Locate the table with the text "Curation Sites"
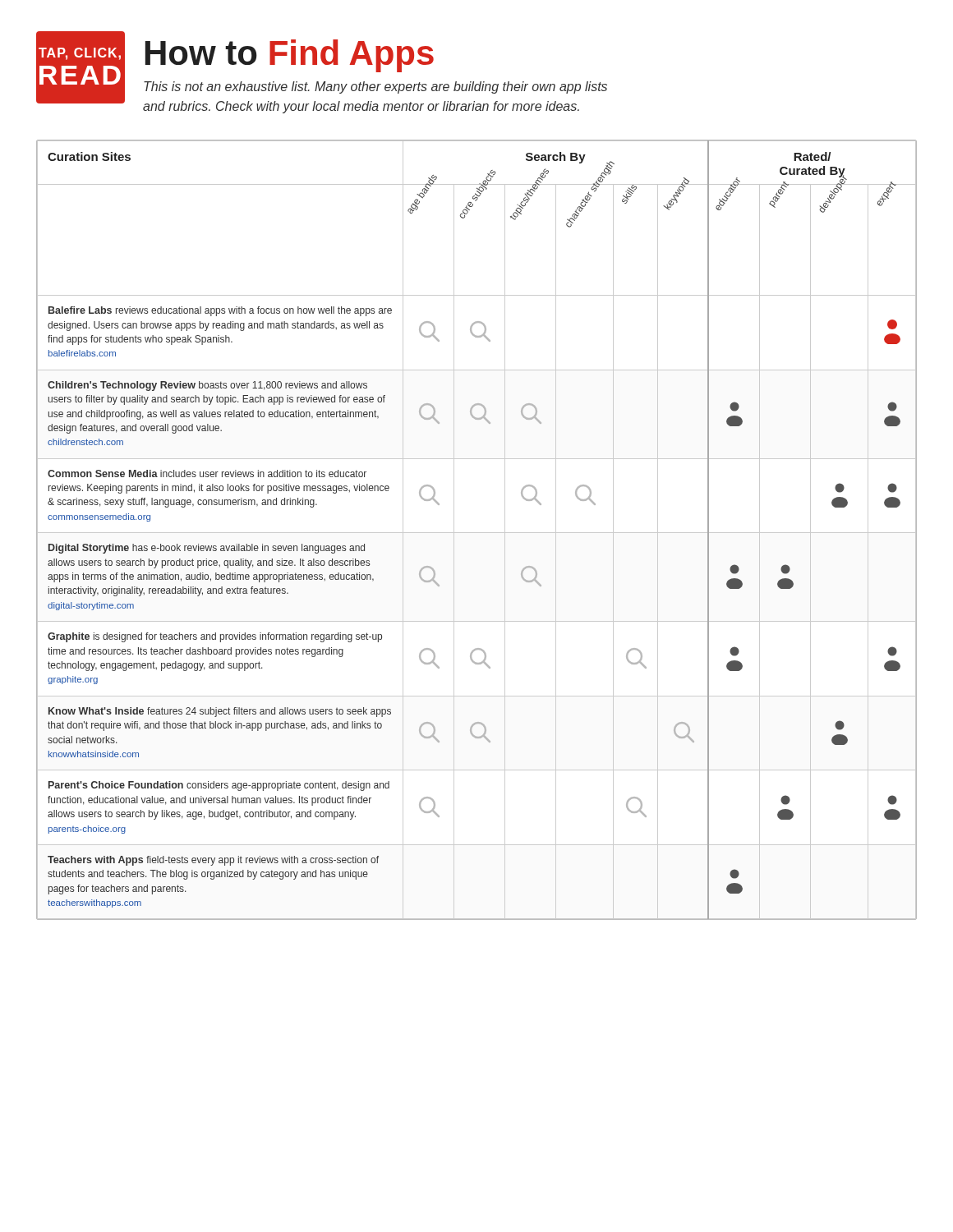 476,530
